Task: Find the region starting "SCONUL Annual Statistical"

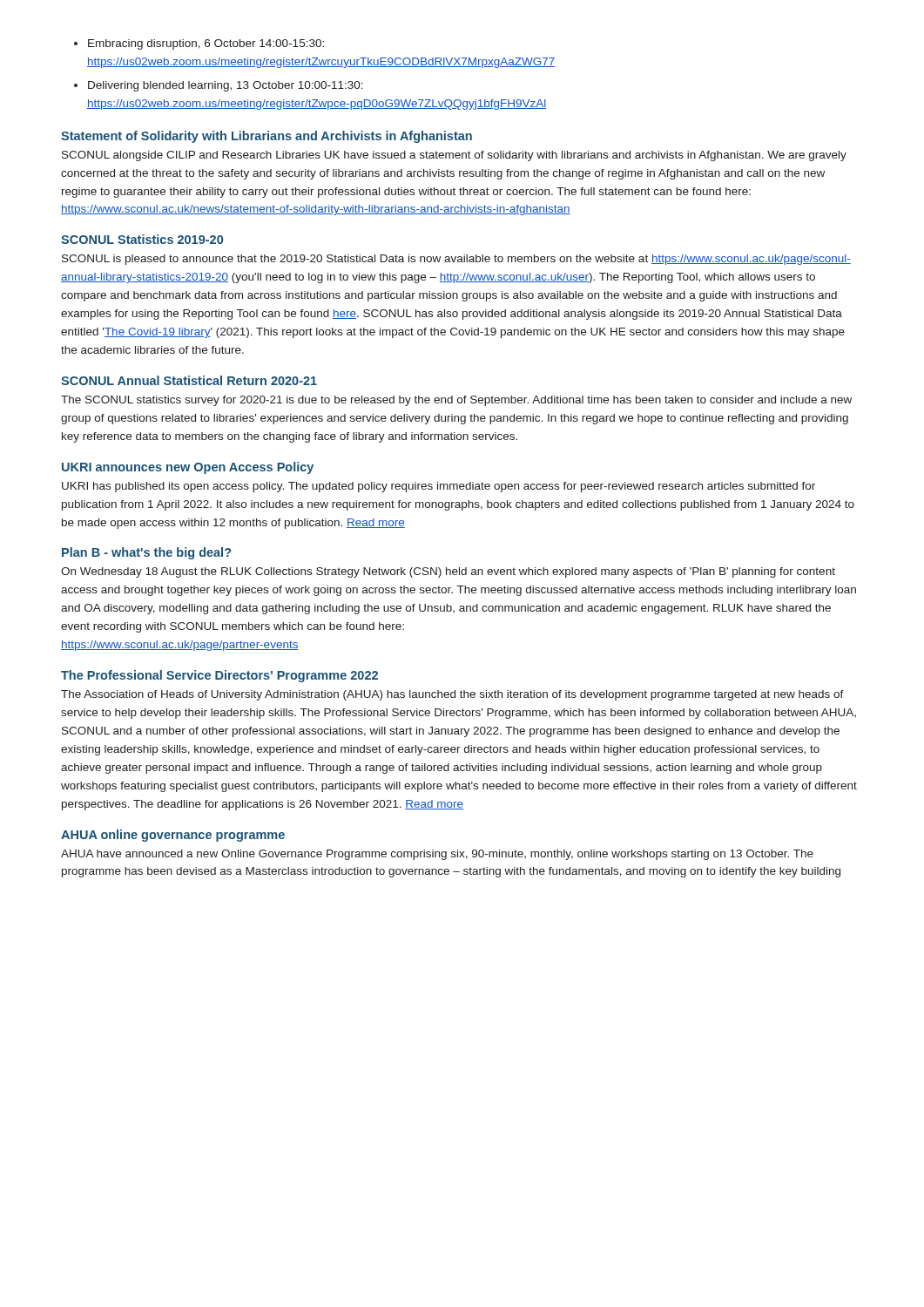Action: point(189,381)
